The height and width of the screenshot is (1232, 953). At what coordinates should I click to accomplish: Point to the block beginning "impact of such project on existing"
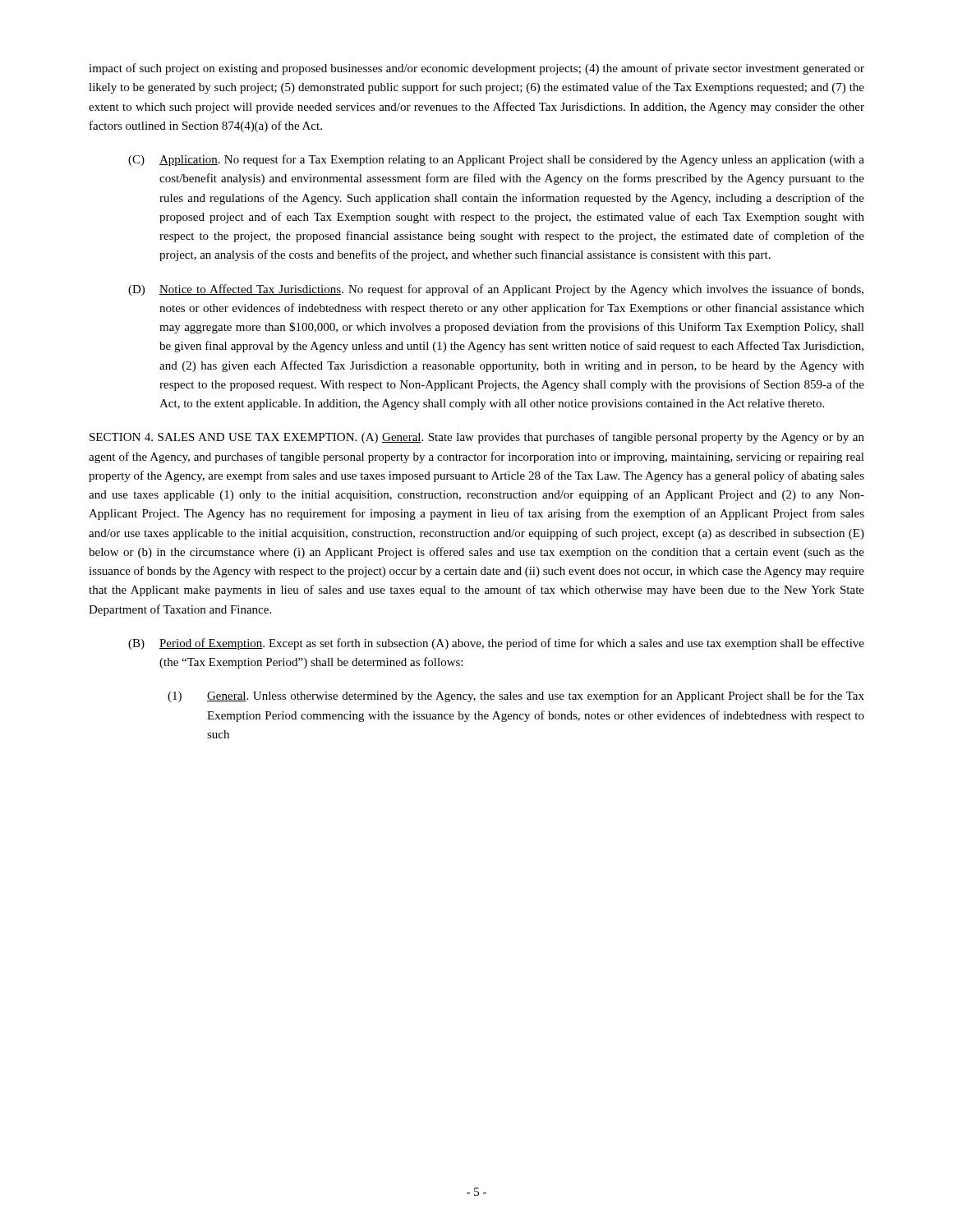coord(476,97)
